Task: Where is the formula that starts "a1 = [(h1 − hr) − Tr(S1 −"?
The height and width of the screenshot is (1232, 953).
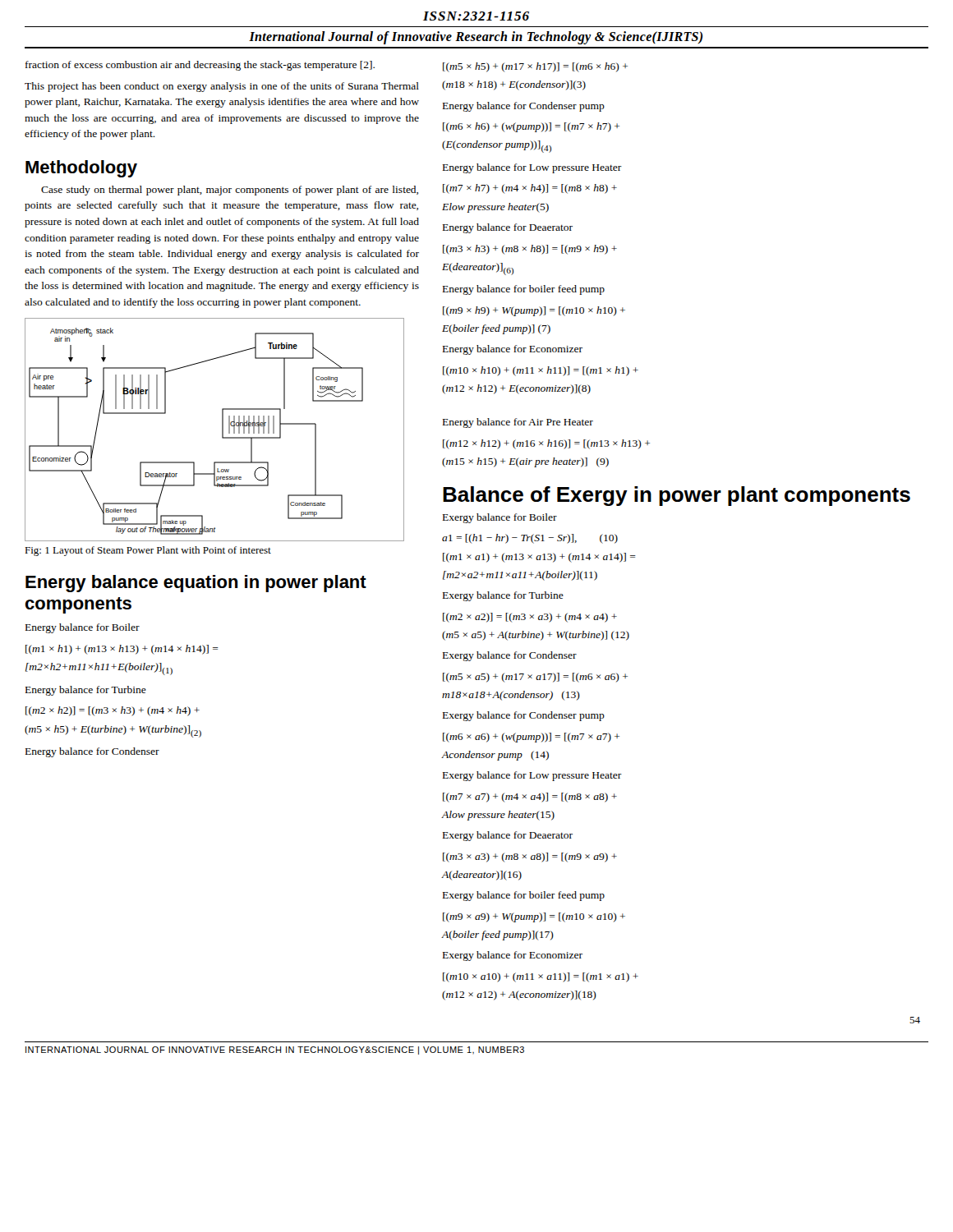Action: (x=530, y=539)
